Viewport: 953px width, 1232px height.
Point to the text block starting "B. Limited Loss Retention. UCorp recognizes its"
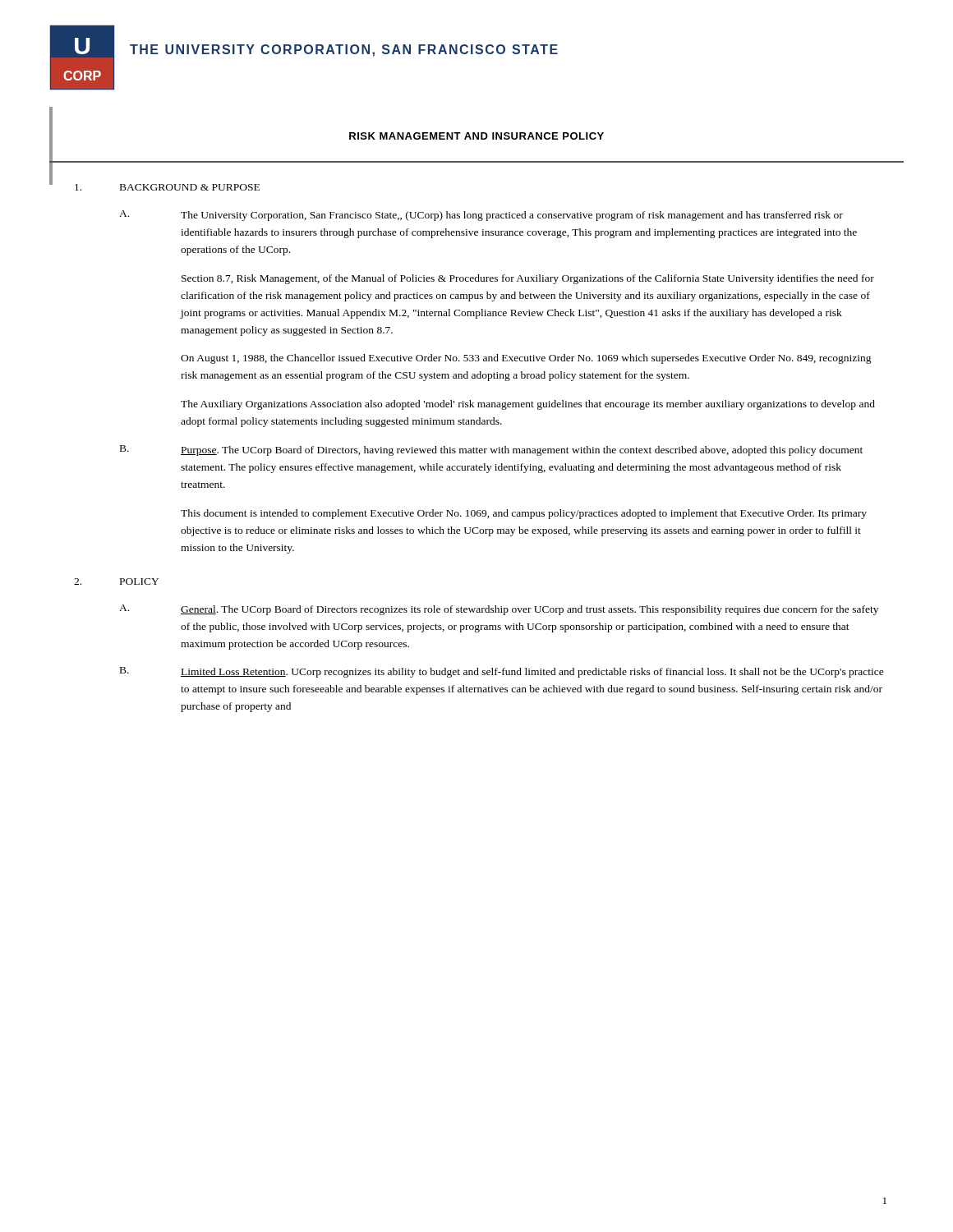coord(481,690)
